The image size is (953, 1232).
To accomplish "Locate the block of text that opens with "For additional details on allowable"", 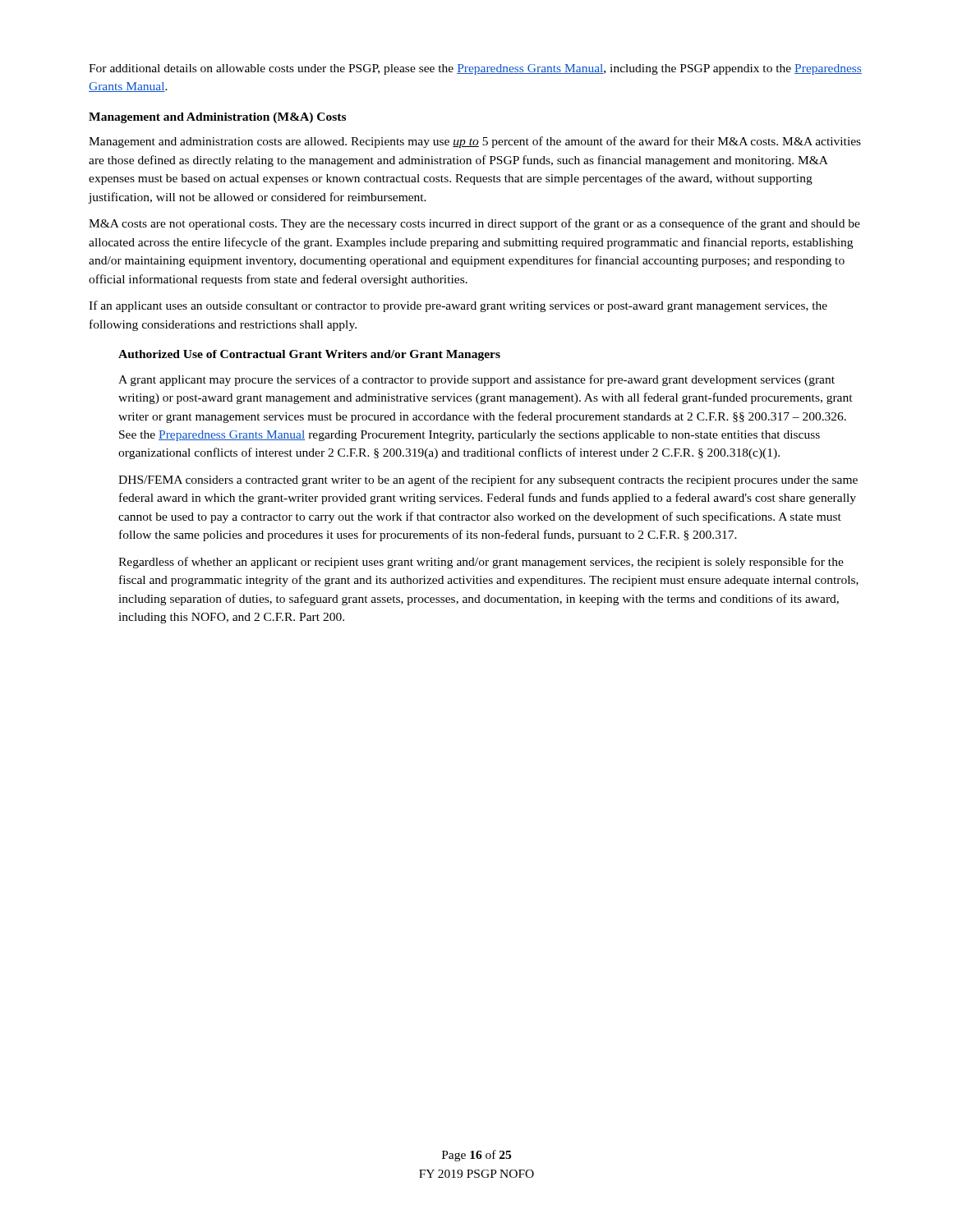I will 475,77.
